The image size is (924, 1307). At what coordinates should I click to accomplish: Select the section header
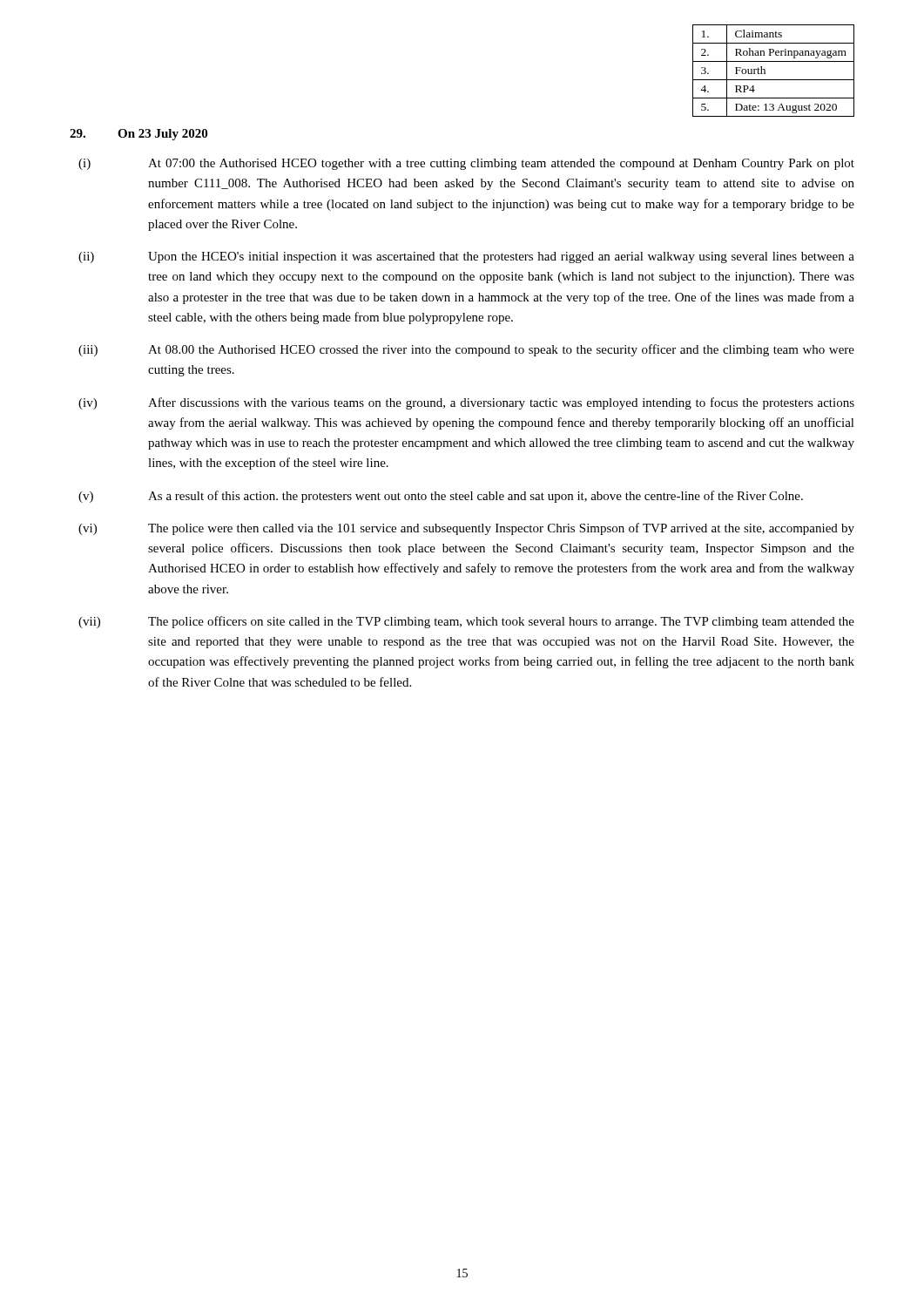click(x=139, y=134)
